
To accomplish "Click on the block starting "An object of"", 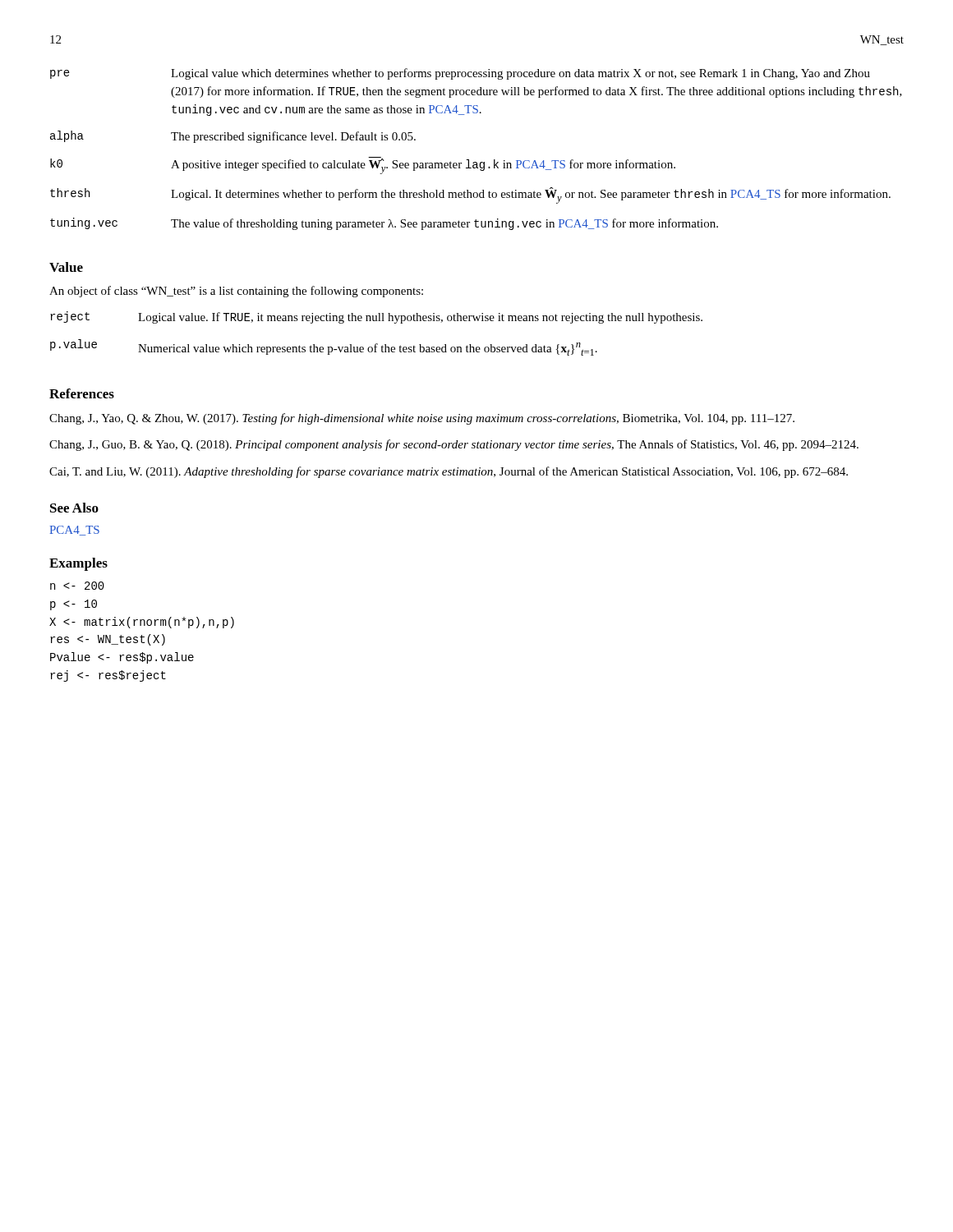I will click(237, 291).
